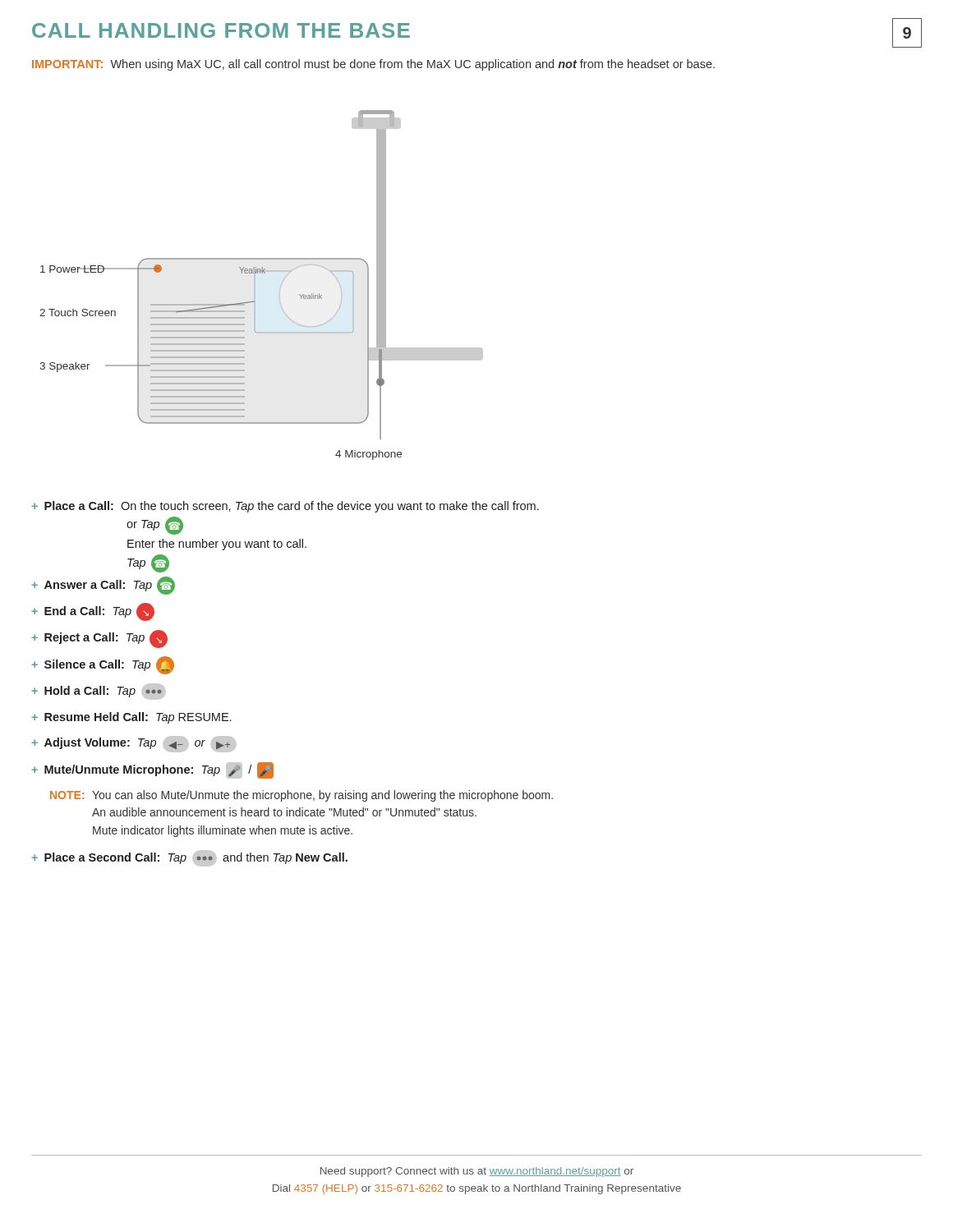Navigate to the text block starting "+ Answer a"
The width and height of the screenshot is (953, 1232).
point(103,586)
